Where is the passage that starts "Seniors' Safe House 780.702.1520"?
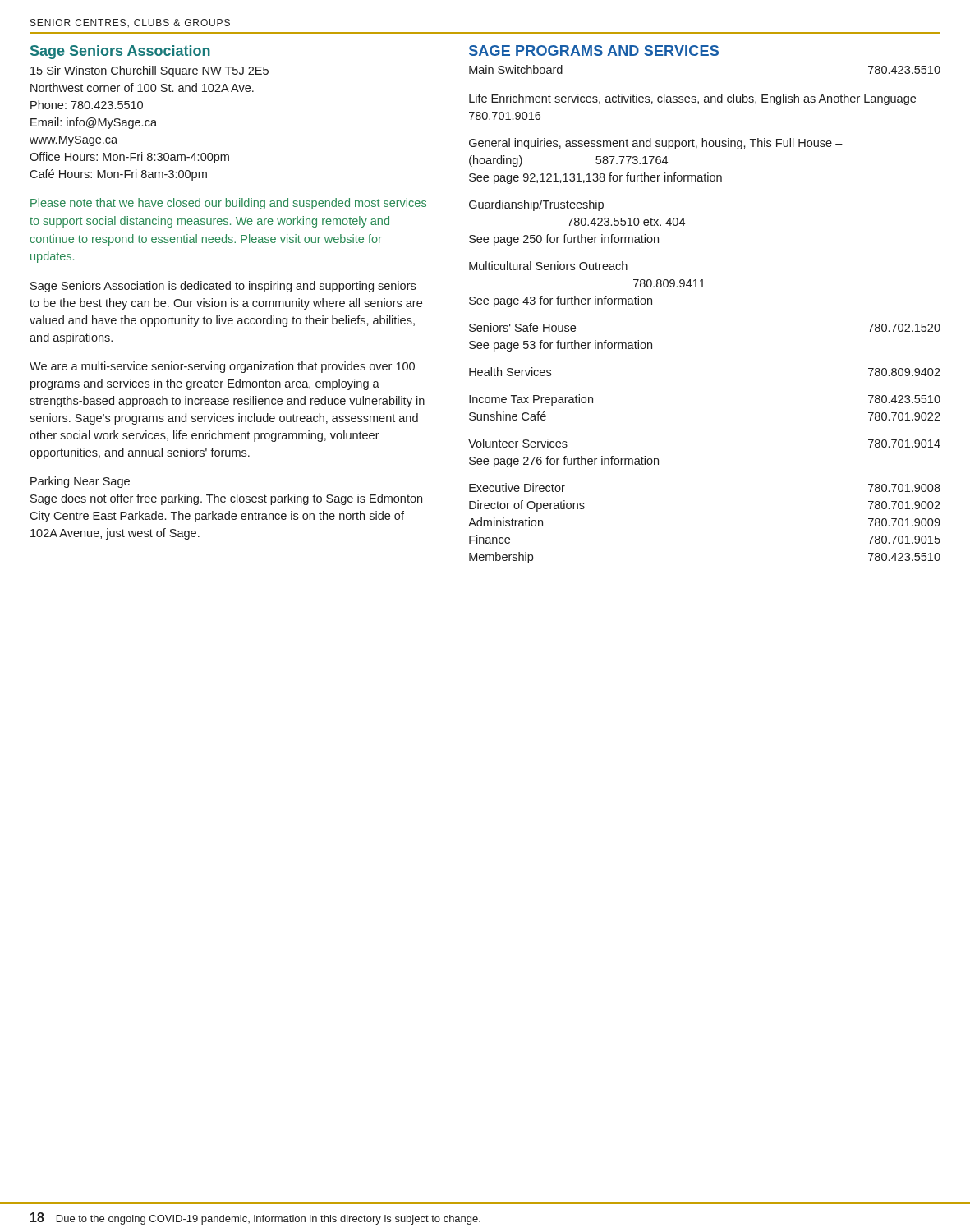The width and height of the screenshot is (970, 1232). [518, 327]
